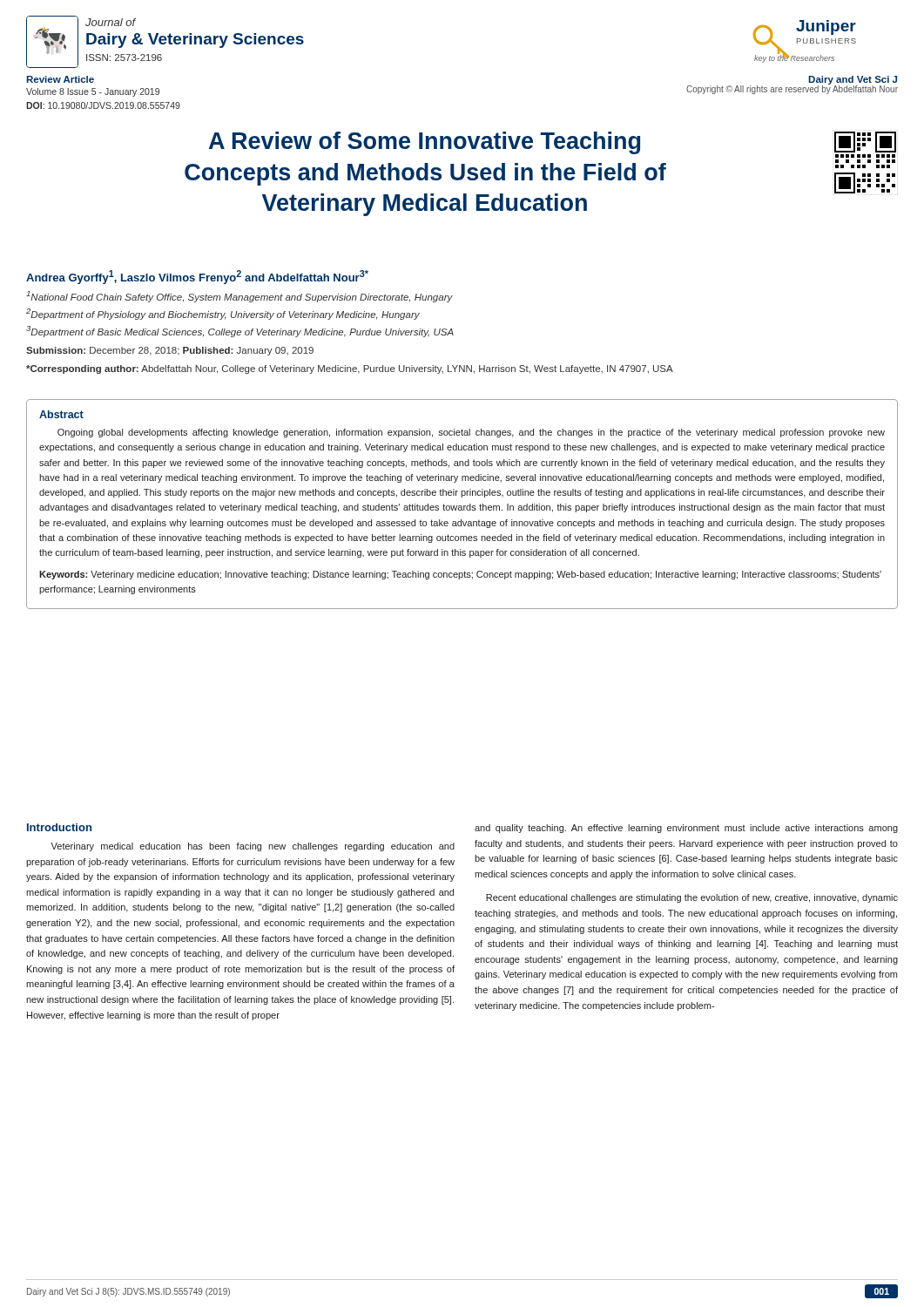Find the text block that says "2Department of Physiology"
The image size is (924, 1307).
click(223, 313)
